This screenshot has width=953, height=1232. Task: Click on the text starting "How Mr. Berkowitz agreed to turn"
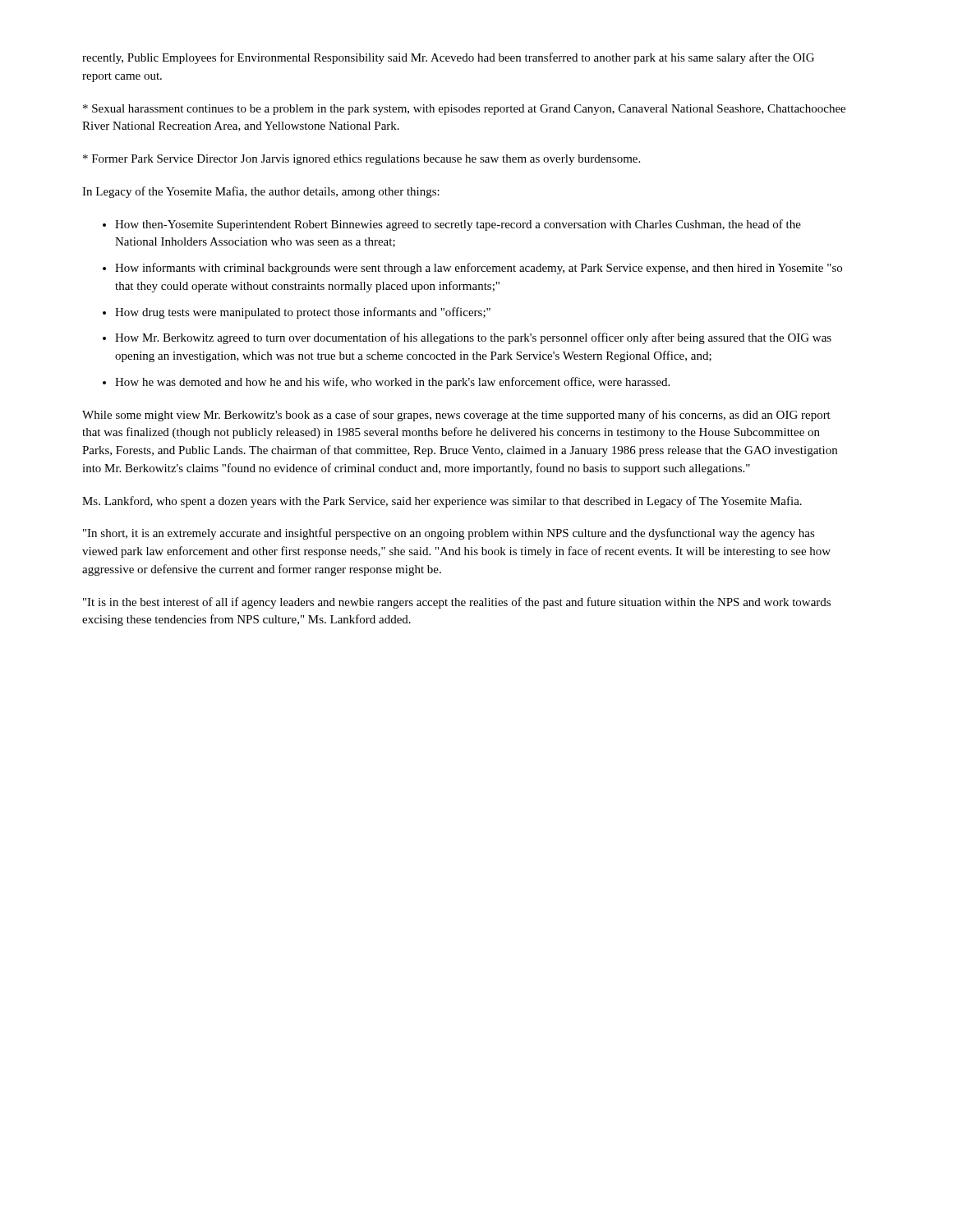[x=473, y=347]
